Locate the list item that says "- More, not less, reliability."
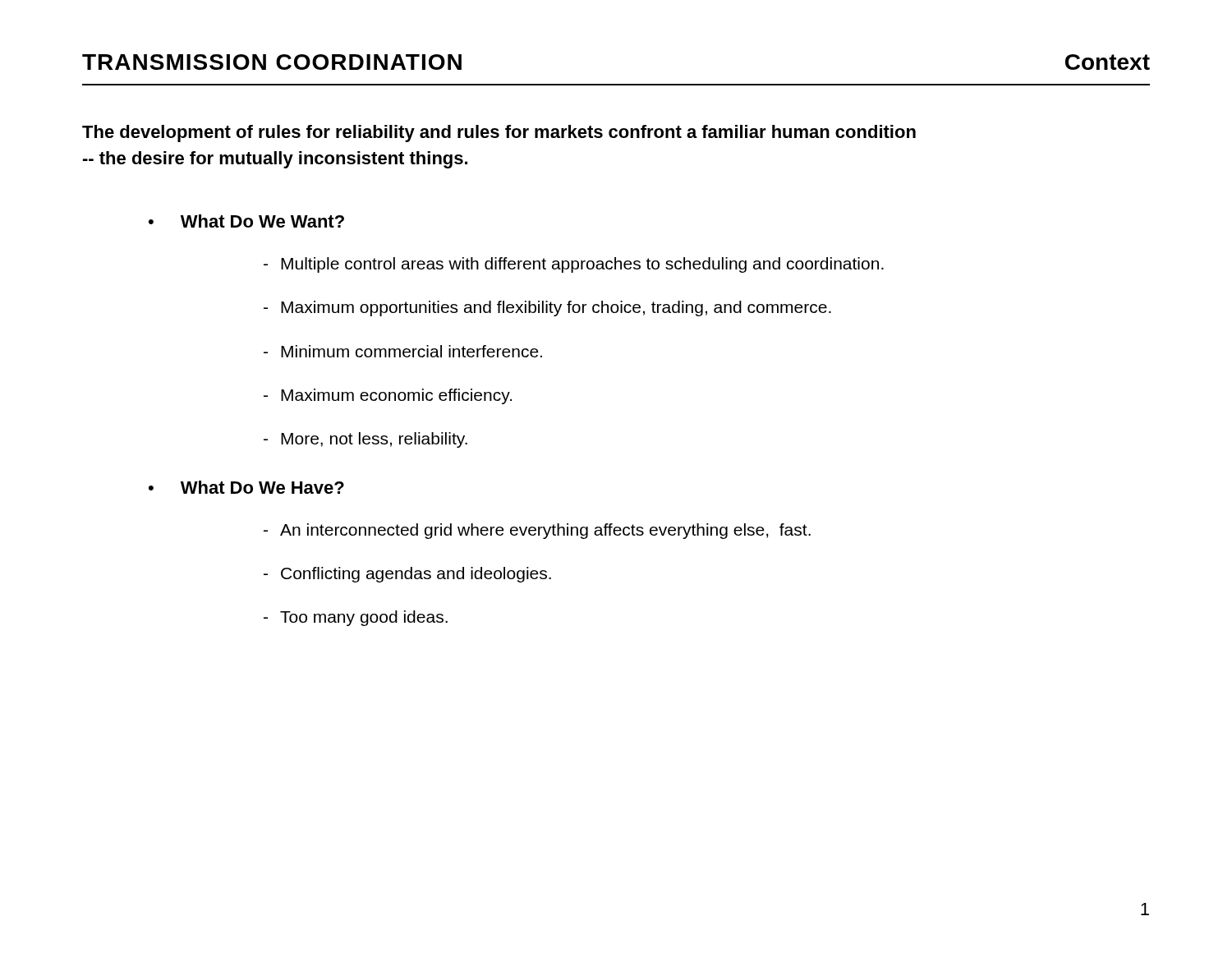Screen dimensions: 953x1232 tap(366, 439)
